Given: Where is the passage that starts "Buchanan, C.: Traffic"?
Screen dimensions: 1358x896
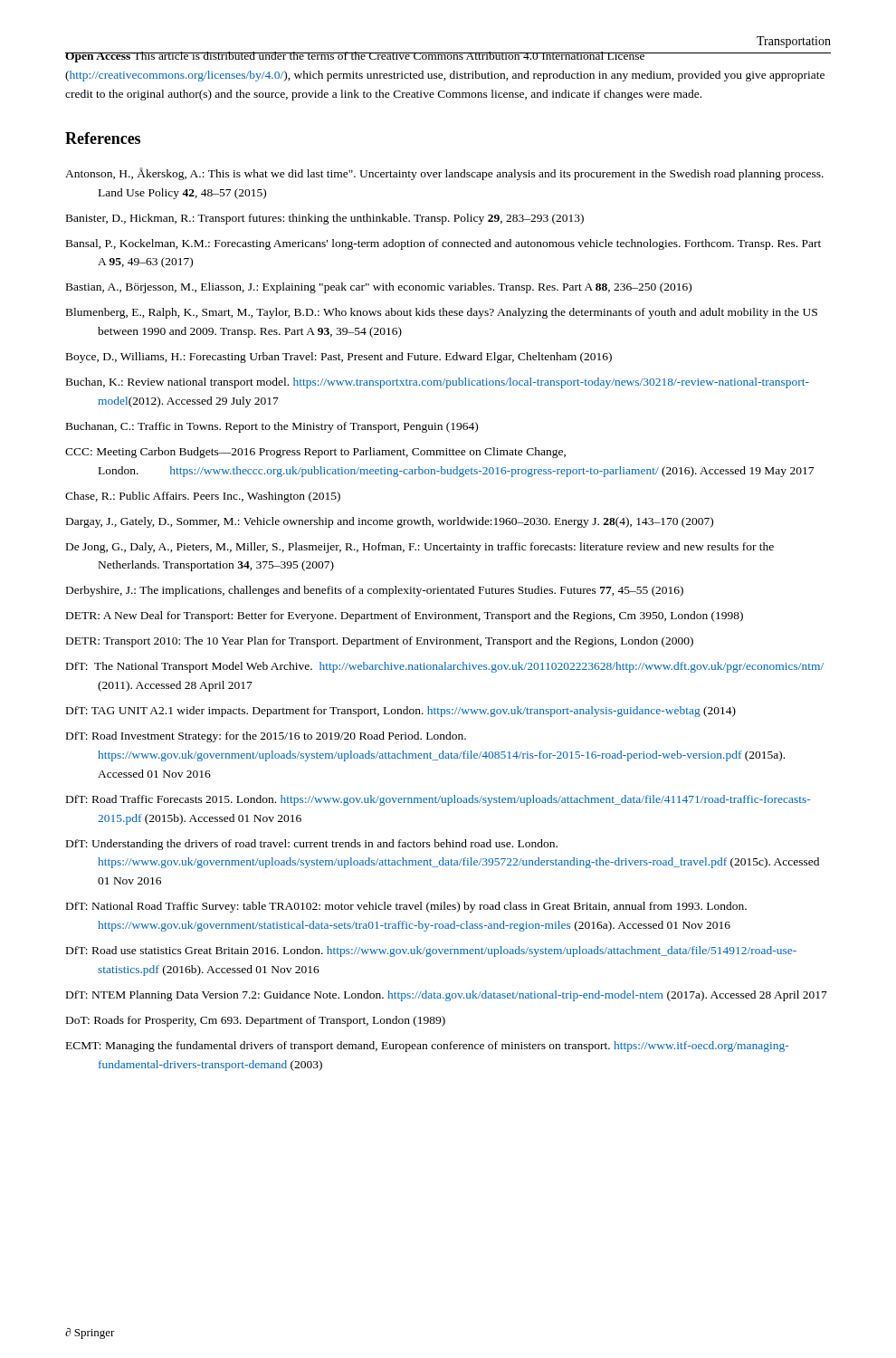Looking at the screenshot, I should pos(272,426).
